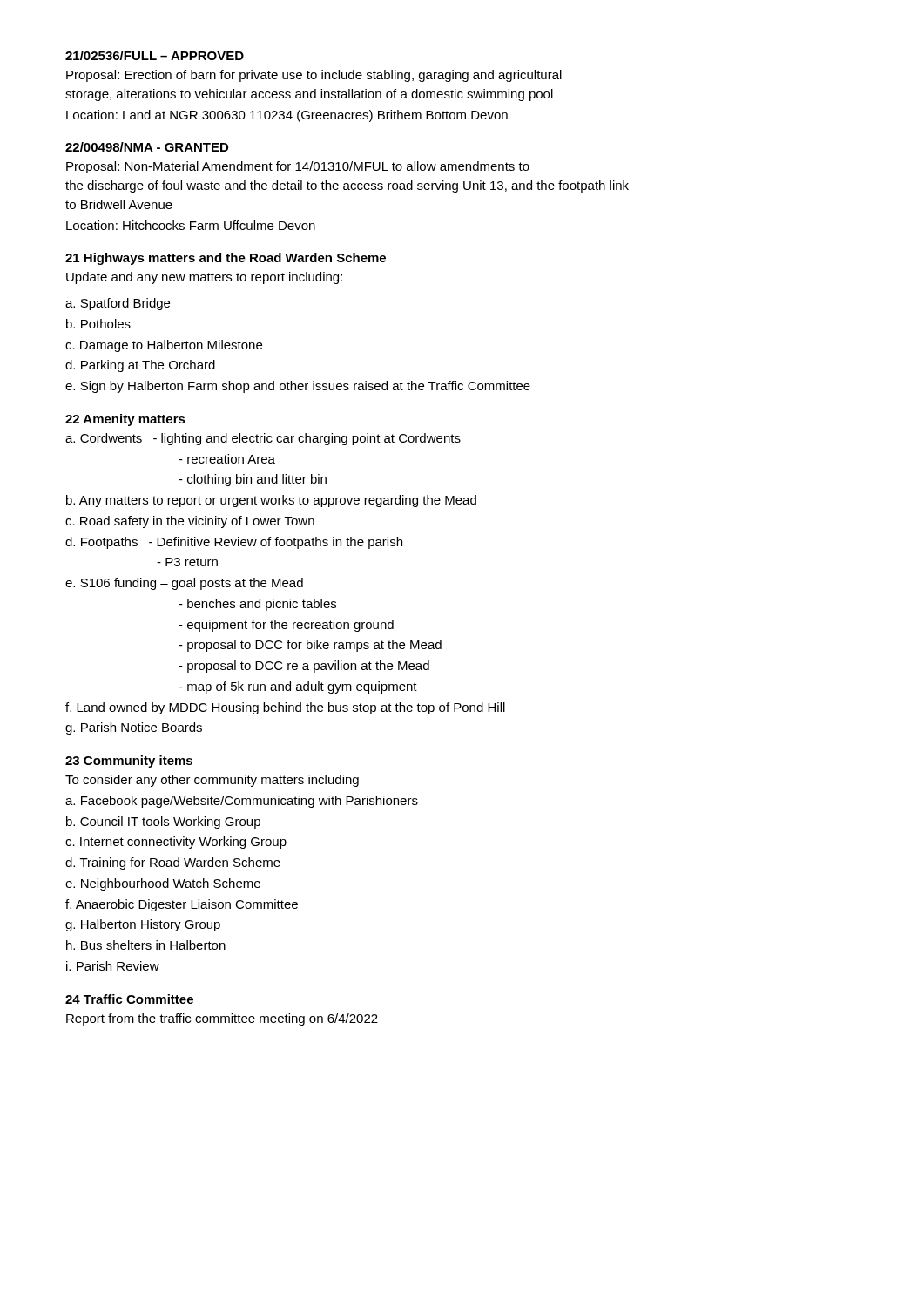The width and height of the screenshot is (924, 1307).
Task: Navigate to the region starting "equipment for the recreation ground"
Action: [286, 624]
